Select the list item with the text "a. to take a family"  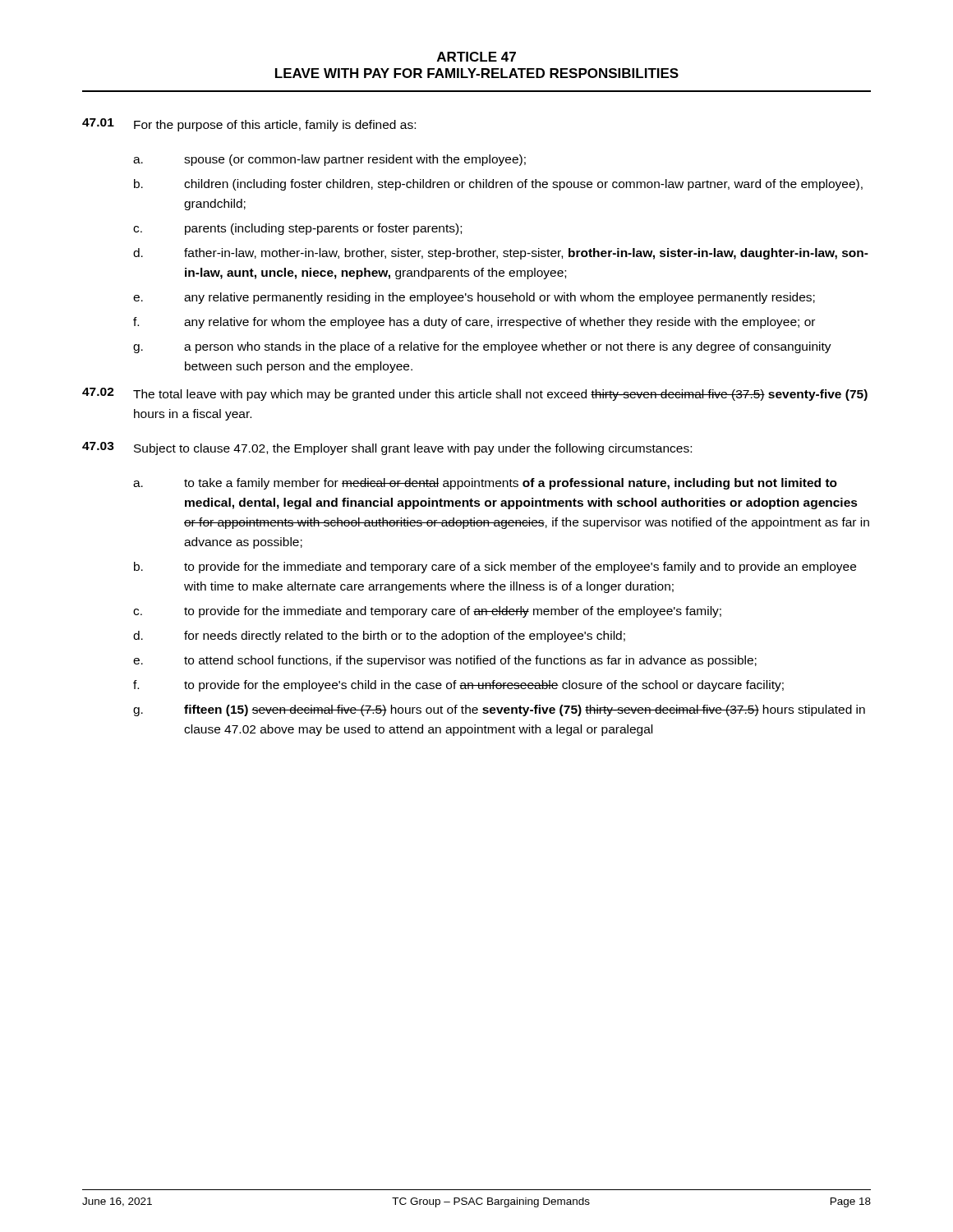[502, 513]
